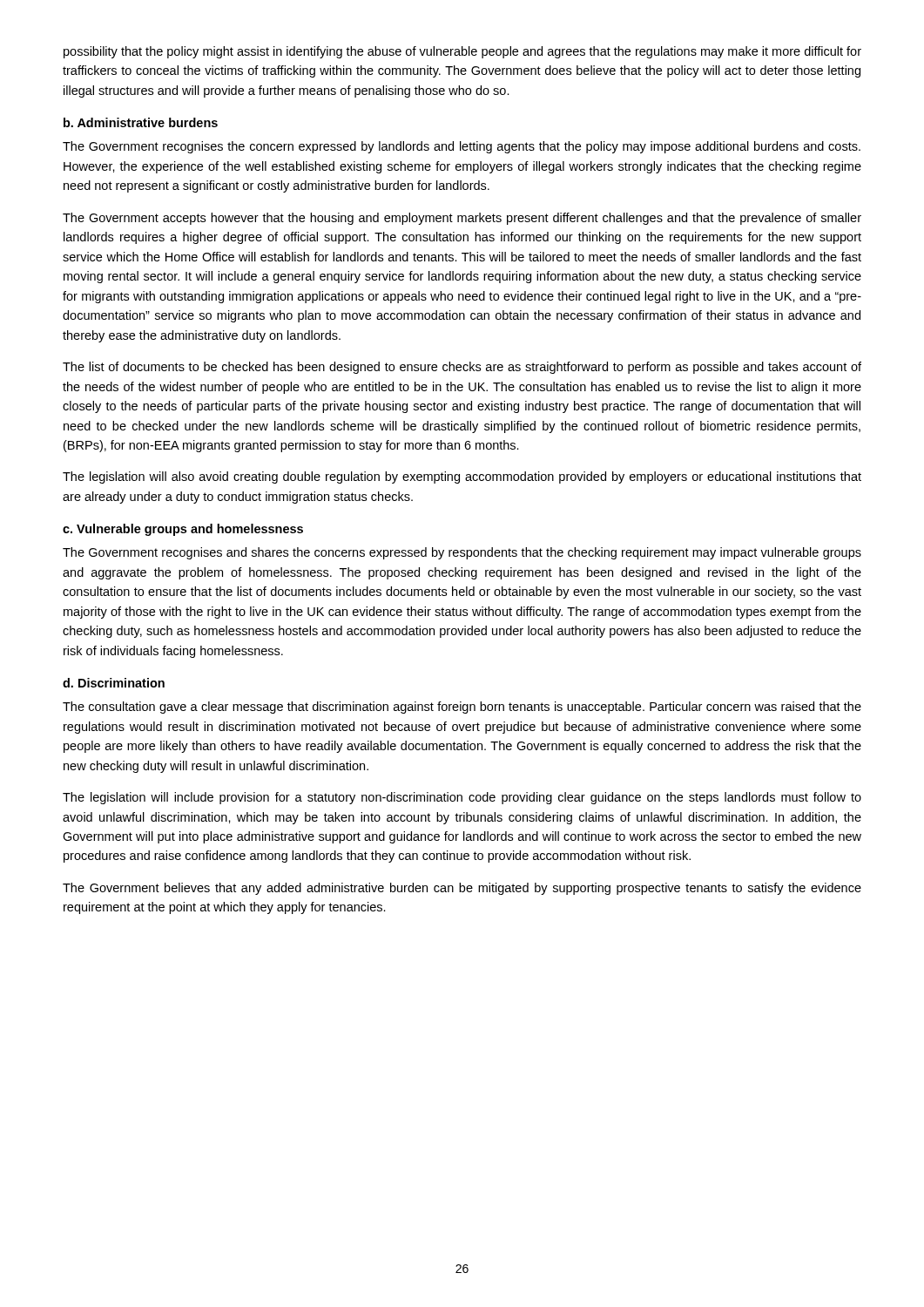The height and width of the screenshot is (1307, 924).
Task: Click on the section header with the text "b. Administrative burdens"
Action: coord(140,123)
